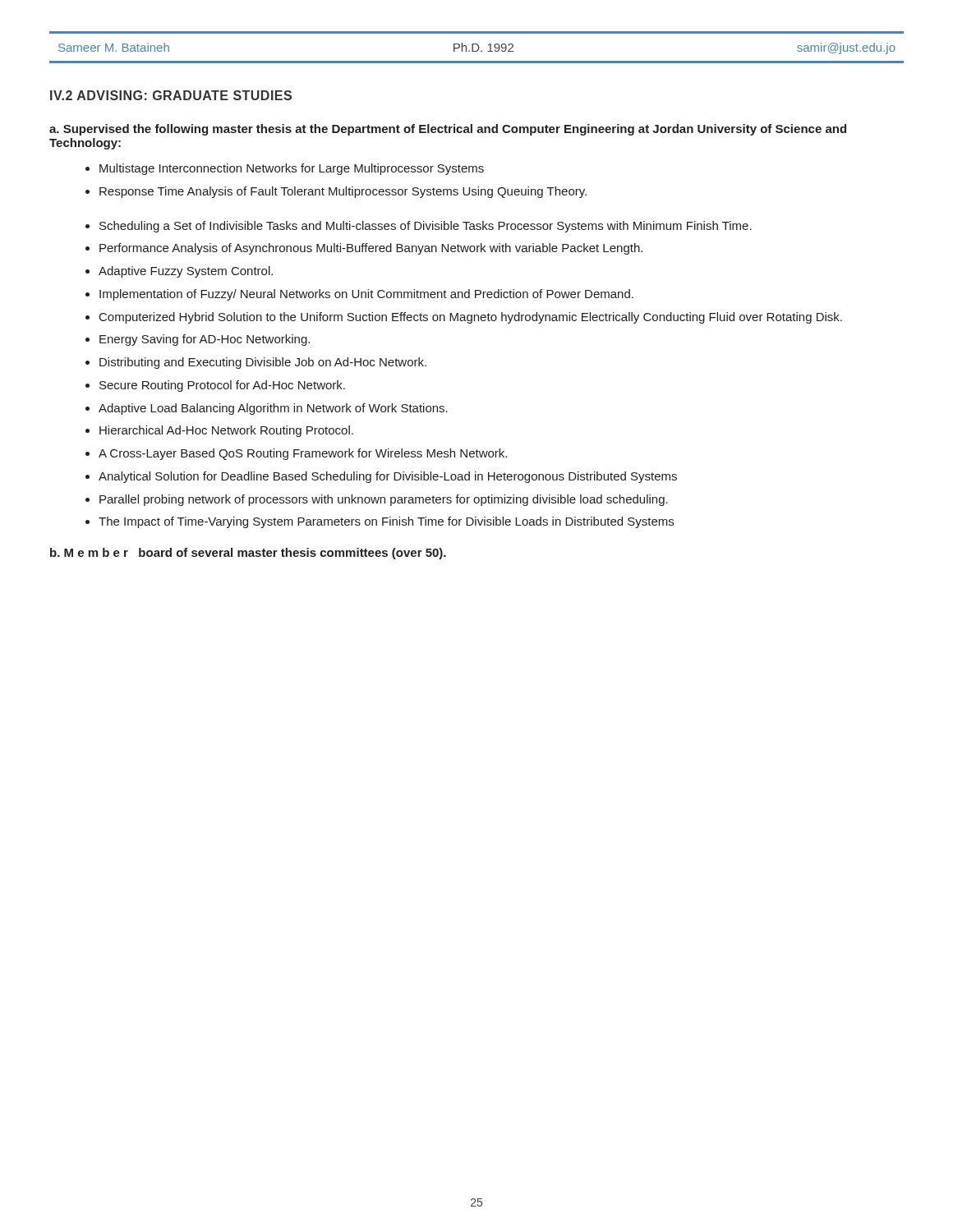Click the passage that begins "Response Time Analysis of Fault Tolerant Multiprocessor"
Image resolution: width=953 pixels, height=1232 pixels.
point(343,191)
